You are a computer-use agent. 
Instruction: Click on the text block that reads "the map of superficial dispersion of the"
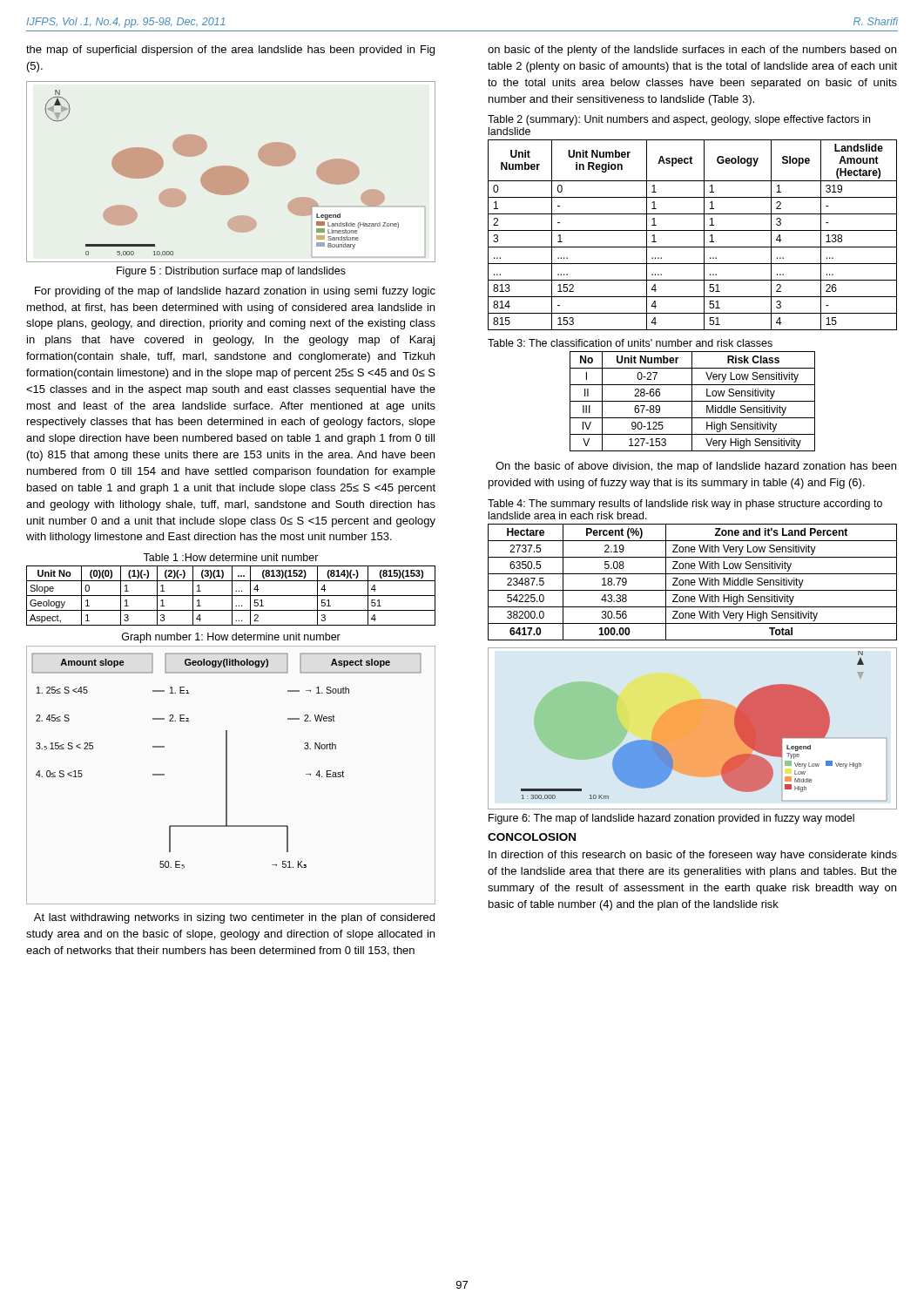point(231,57)
